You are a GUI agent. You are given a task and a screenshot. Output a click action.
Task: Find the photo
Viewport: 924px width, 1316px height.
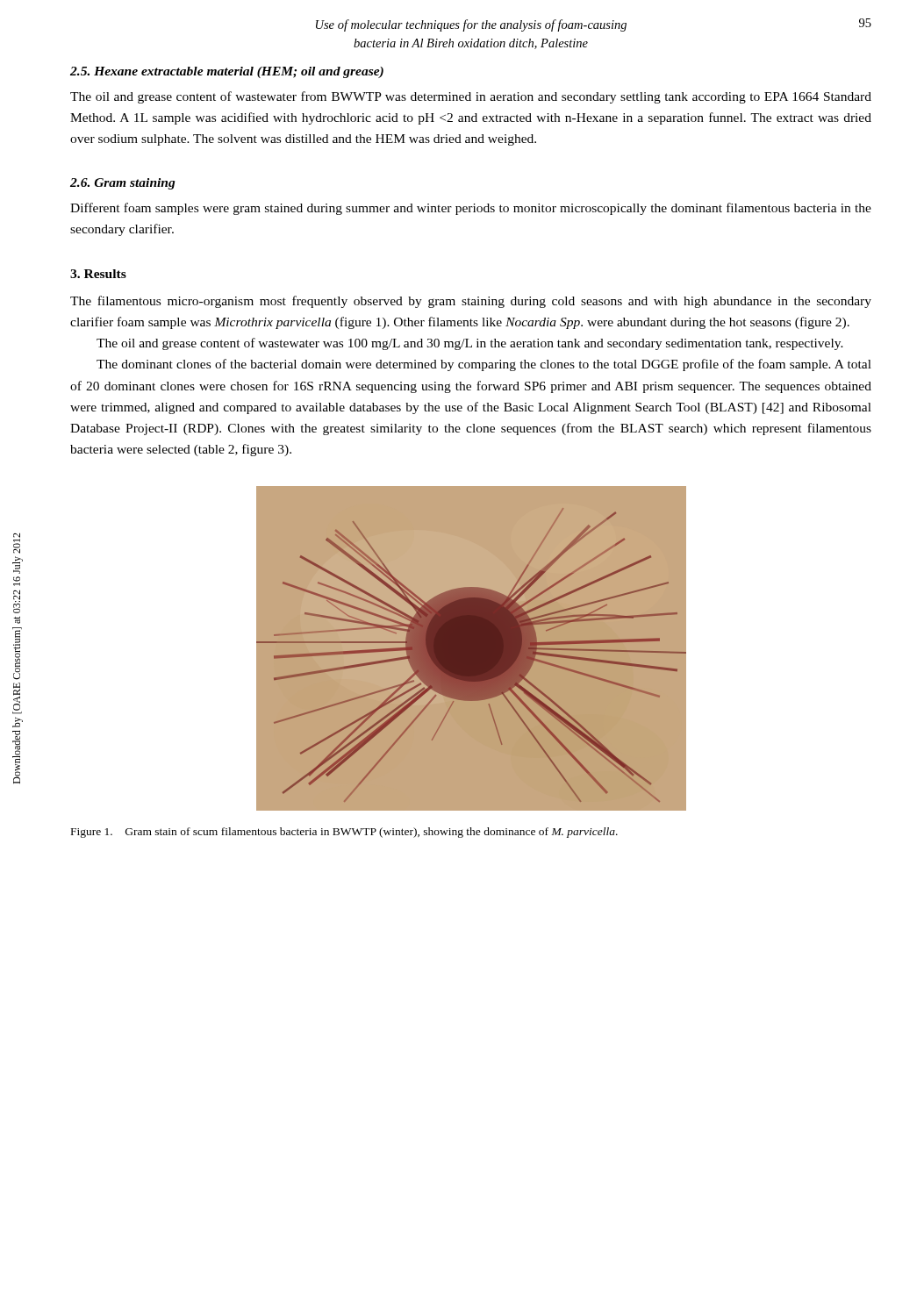(471, 650)
